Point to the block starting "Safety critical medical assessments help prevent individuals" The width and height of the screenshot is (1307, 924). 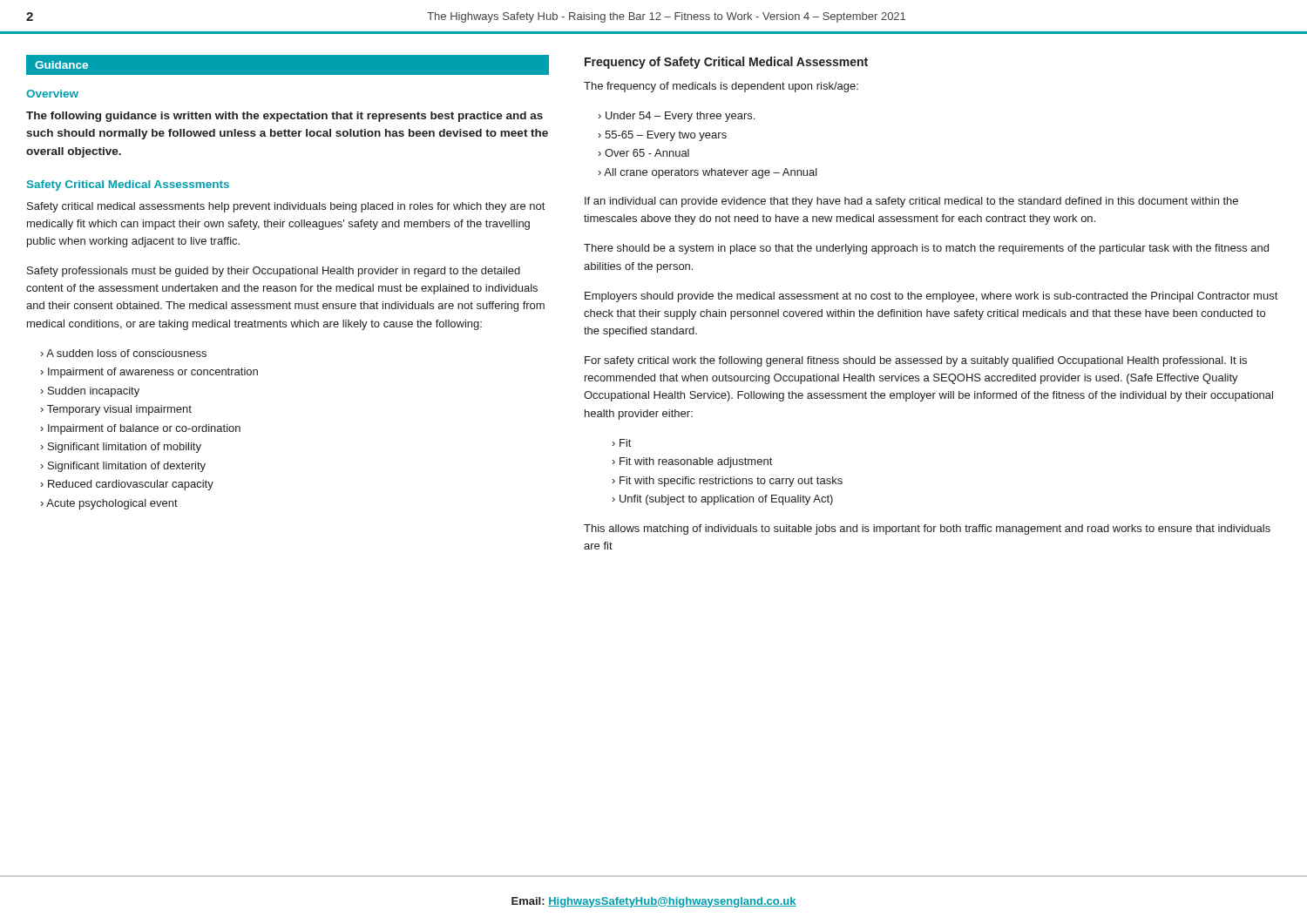[x=286, y=223]
